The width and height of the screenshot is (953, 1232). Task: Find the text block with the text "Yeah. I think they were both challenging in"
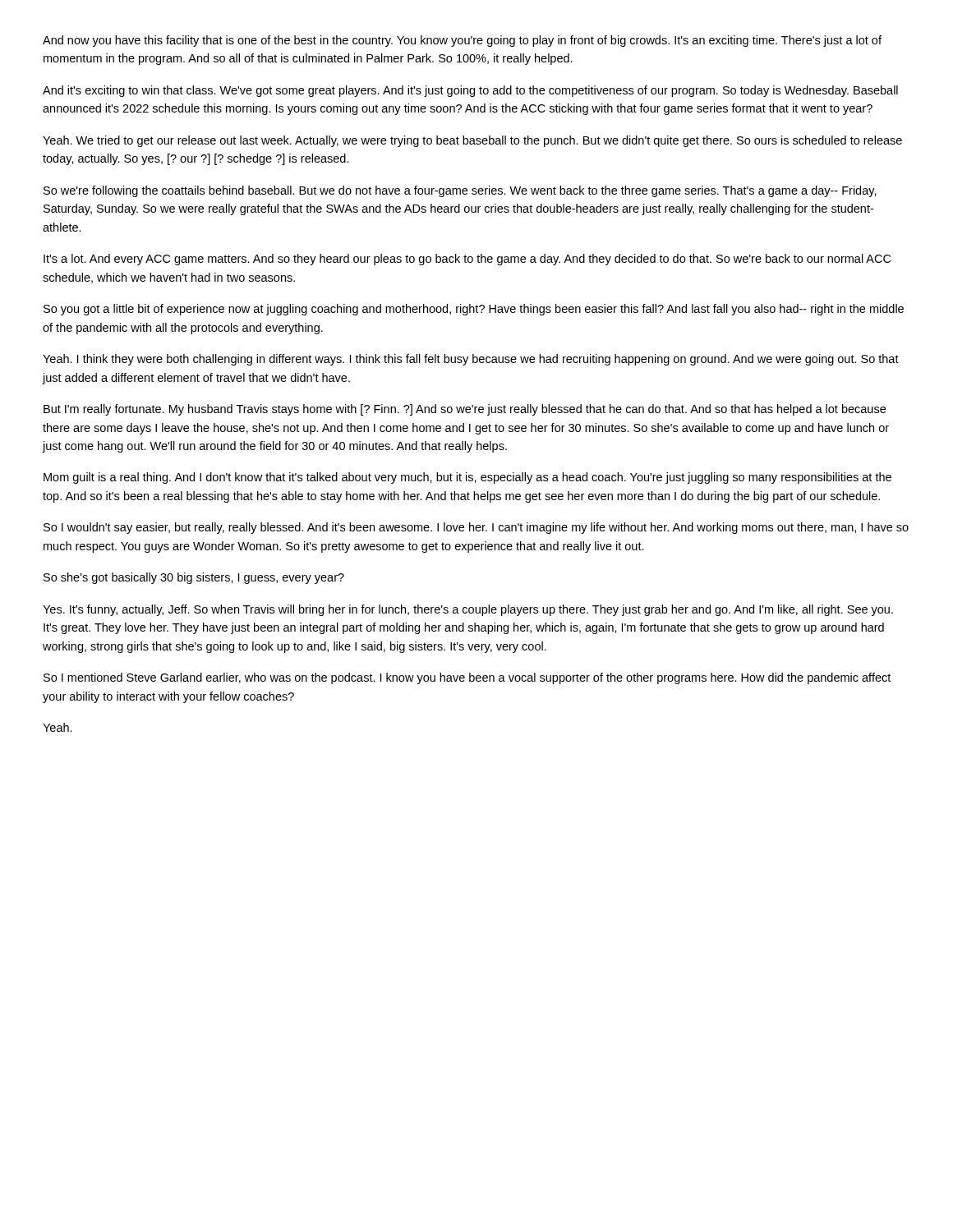470,368
